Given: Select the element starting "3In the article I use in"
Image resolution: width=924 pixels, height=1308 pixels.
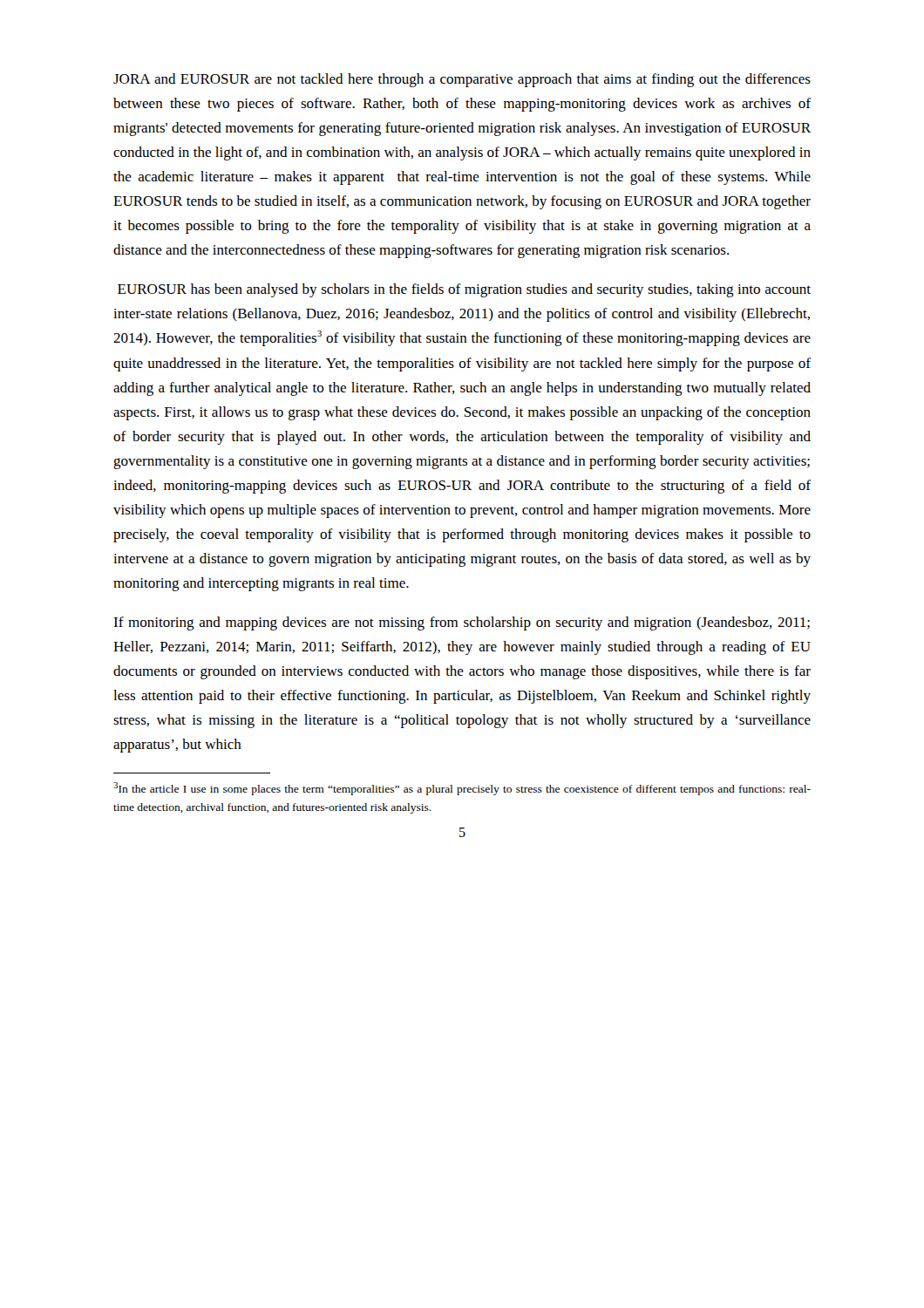Looking at the screenshot, I should [x=462, y=797].
